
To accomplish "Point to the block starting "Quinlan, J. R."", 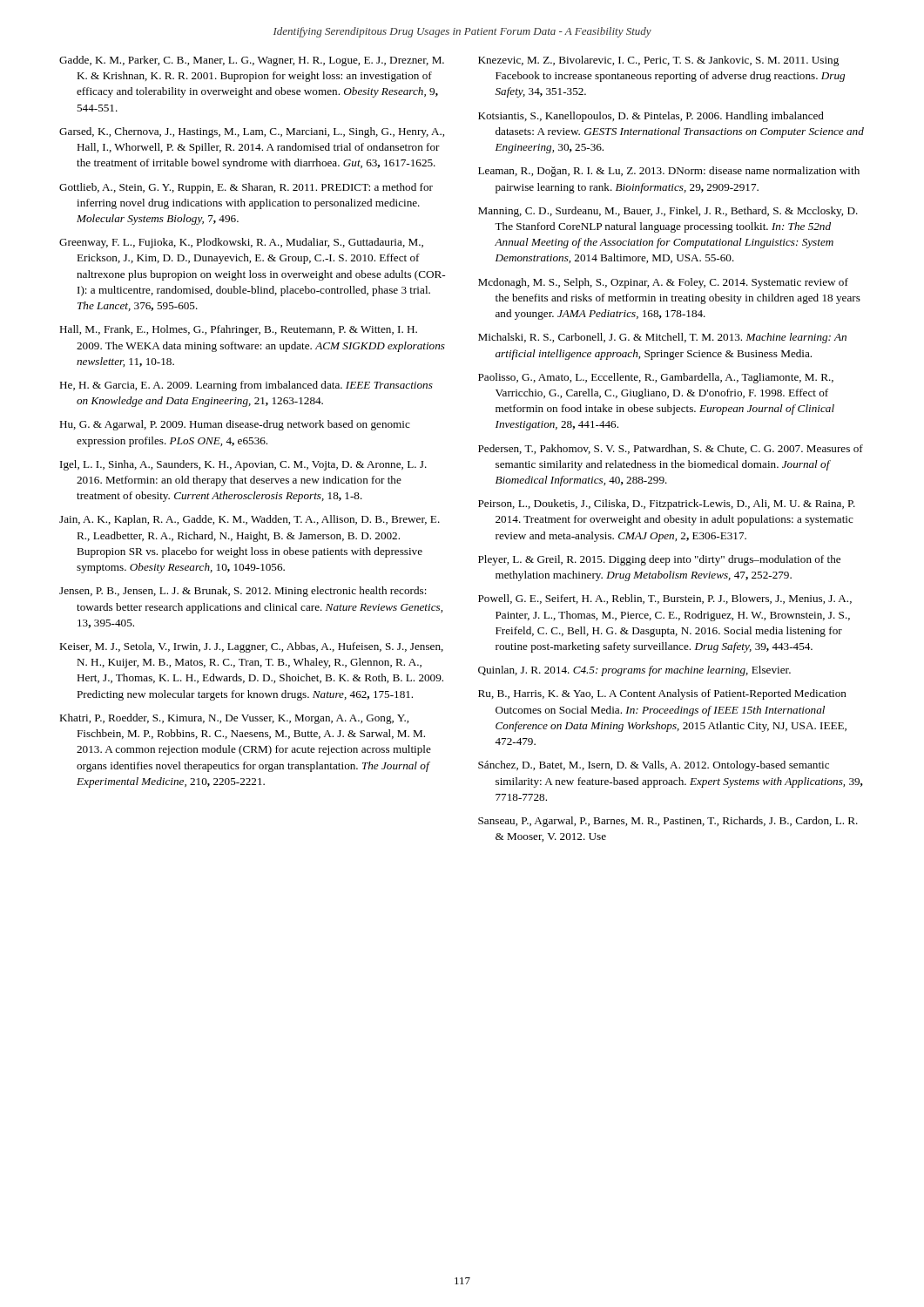I will pyautogui.click(x=634, y=670).
